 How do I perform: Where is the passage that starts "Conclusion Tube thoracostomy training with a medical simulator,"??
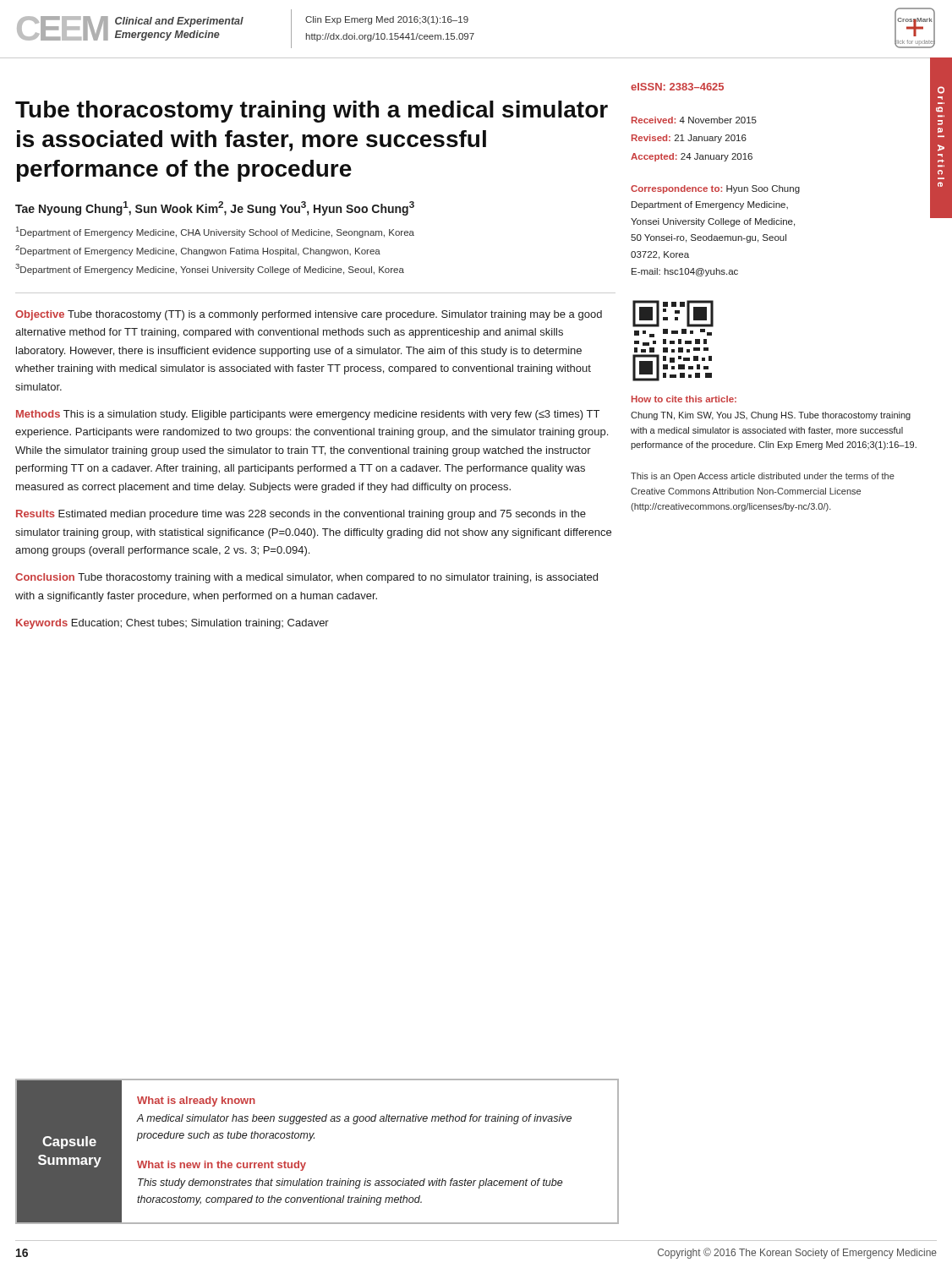pos(307,586)
